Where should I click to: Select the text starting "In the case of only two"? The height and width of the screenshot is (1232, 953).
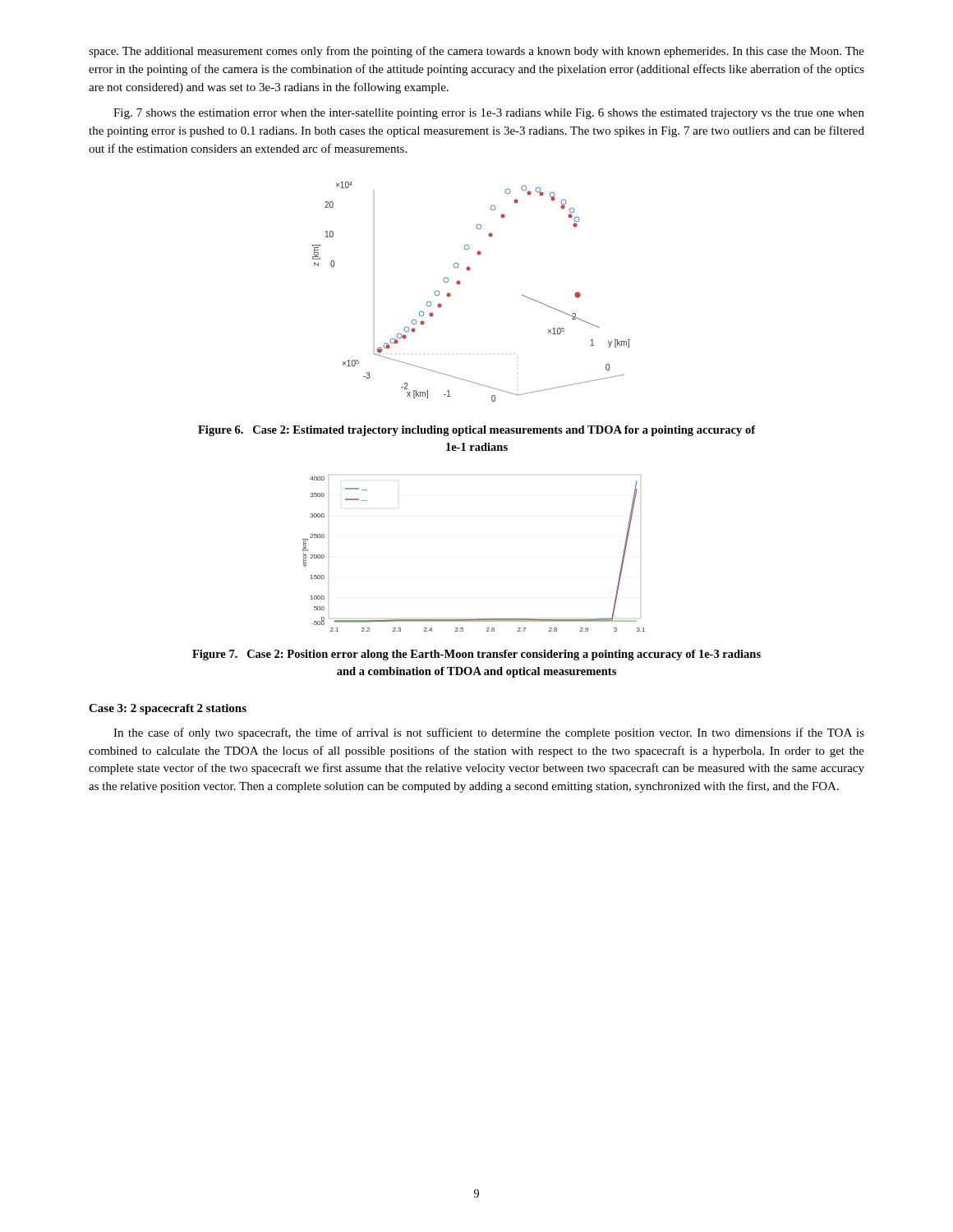(476, 760)
